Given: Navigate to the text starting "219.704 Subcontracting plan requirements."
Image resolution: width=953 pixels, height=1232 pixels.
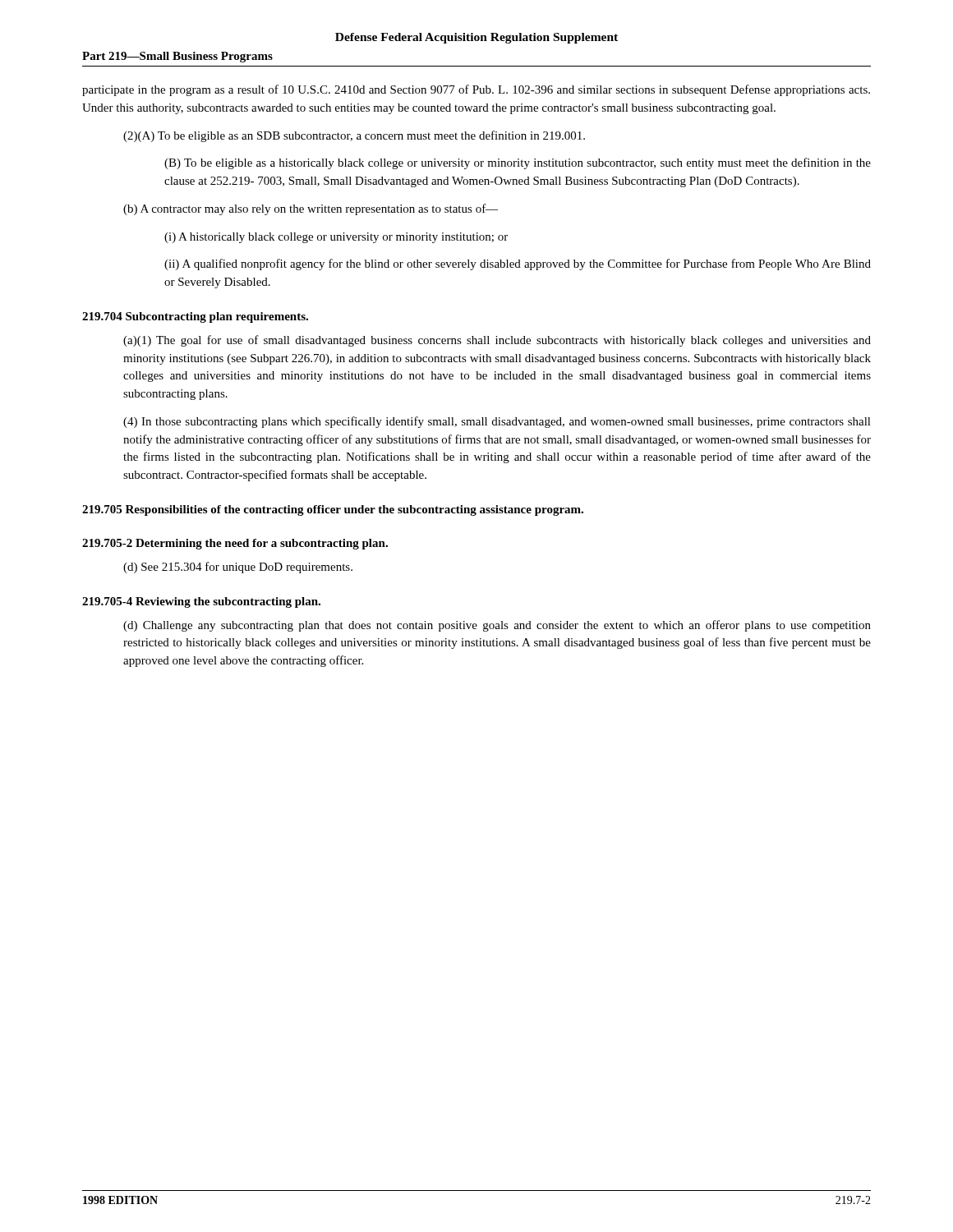Looking at the screenshot, I should (x=195, y=316).
